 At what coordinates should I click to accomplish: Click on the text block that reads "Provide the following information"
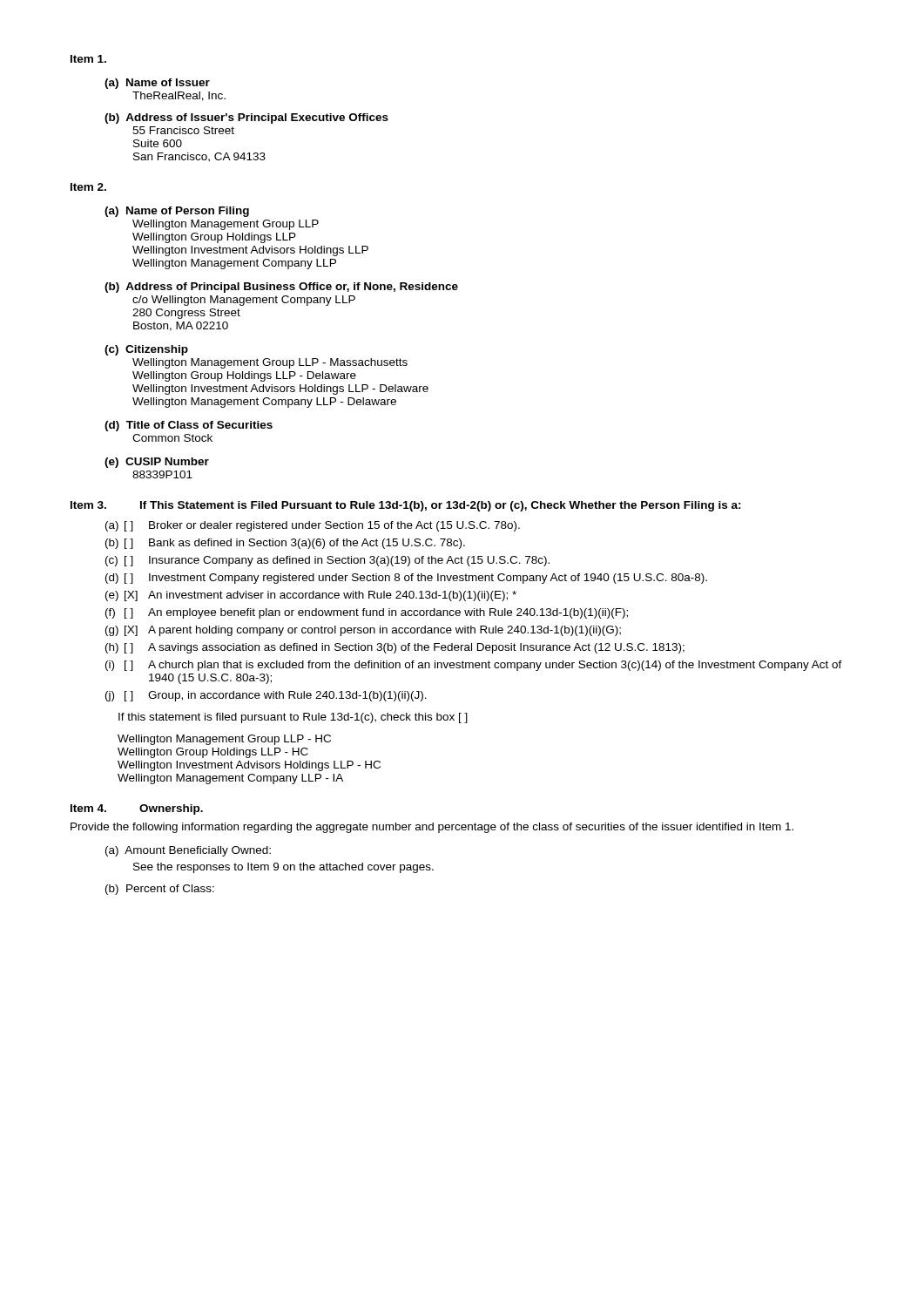click(432, 826)
